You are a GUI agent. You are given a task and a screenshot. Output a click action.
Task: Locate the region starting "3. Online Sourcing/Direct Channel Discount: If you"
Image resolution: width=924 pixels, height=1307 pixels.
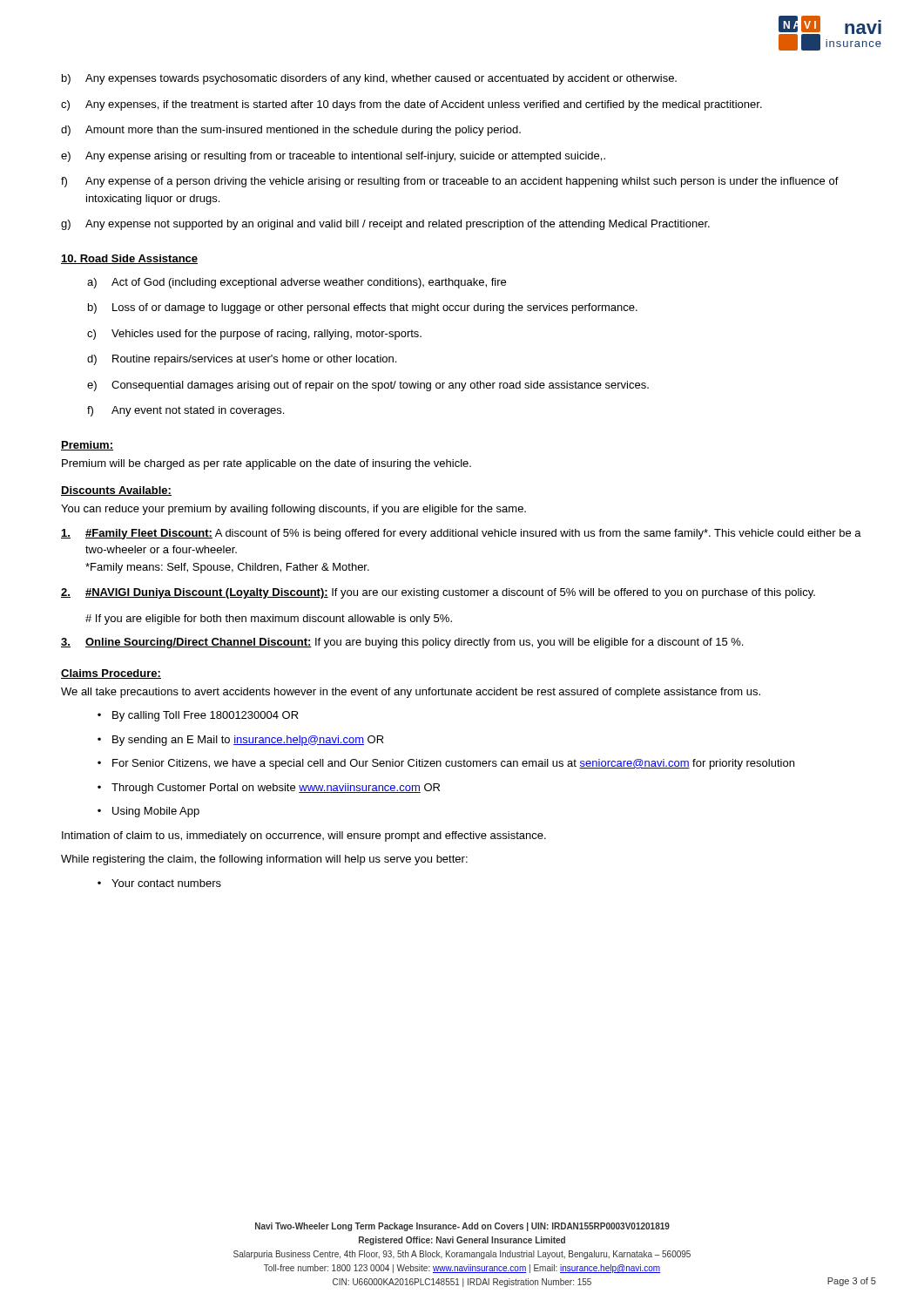[x=462, y=642]
